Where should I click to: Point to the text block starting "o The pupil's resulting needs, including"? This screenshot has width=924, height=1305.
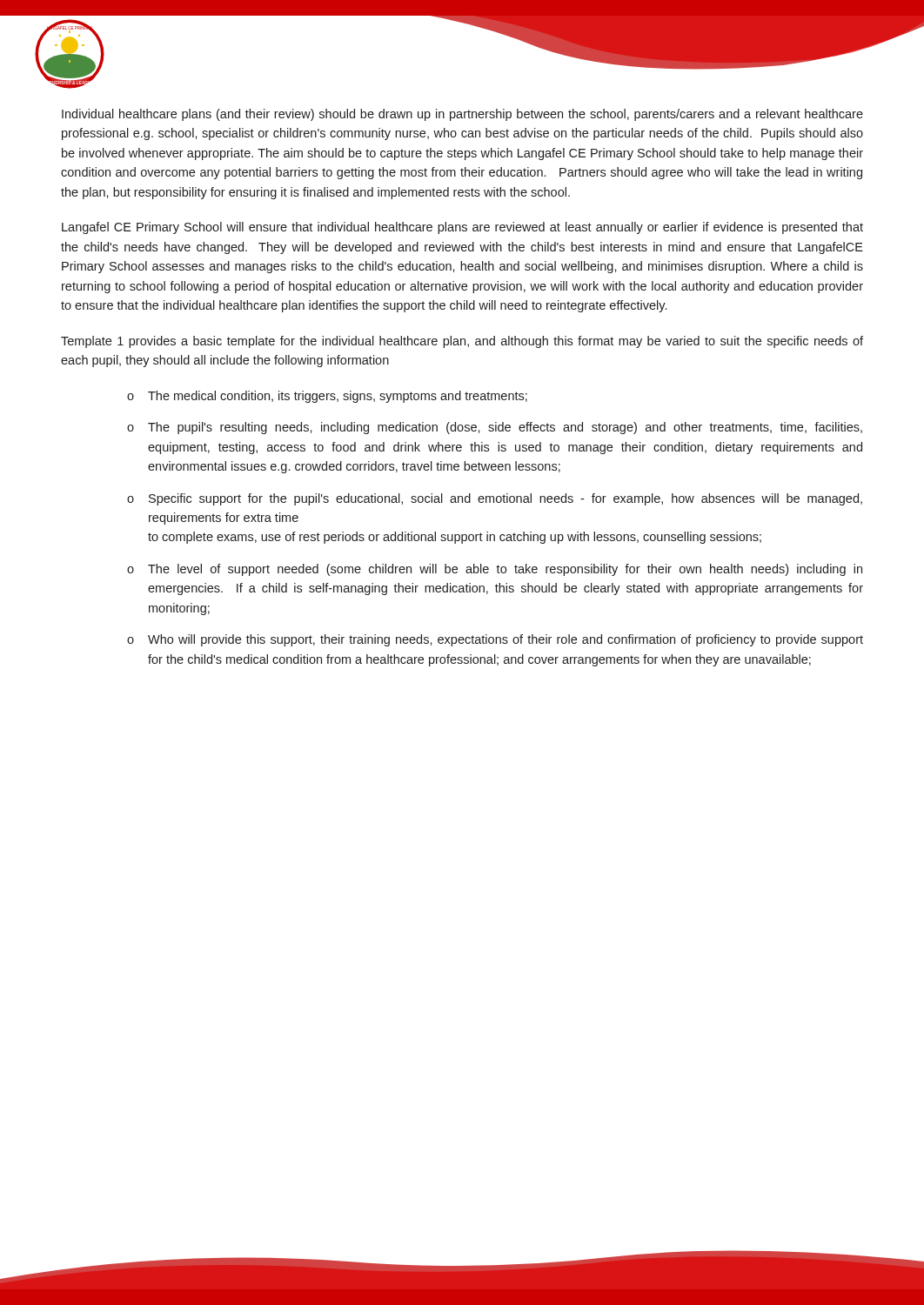pos(488,447)
